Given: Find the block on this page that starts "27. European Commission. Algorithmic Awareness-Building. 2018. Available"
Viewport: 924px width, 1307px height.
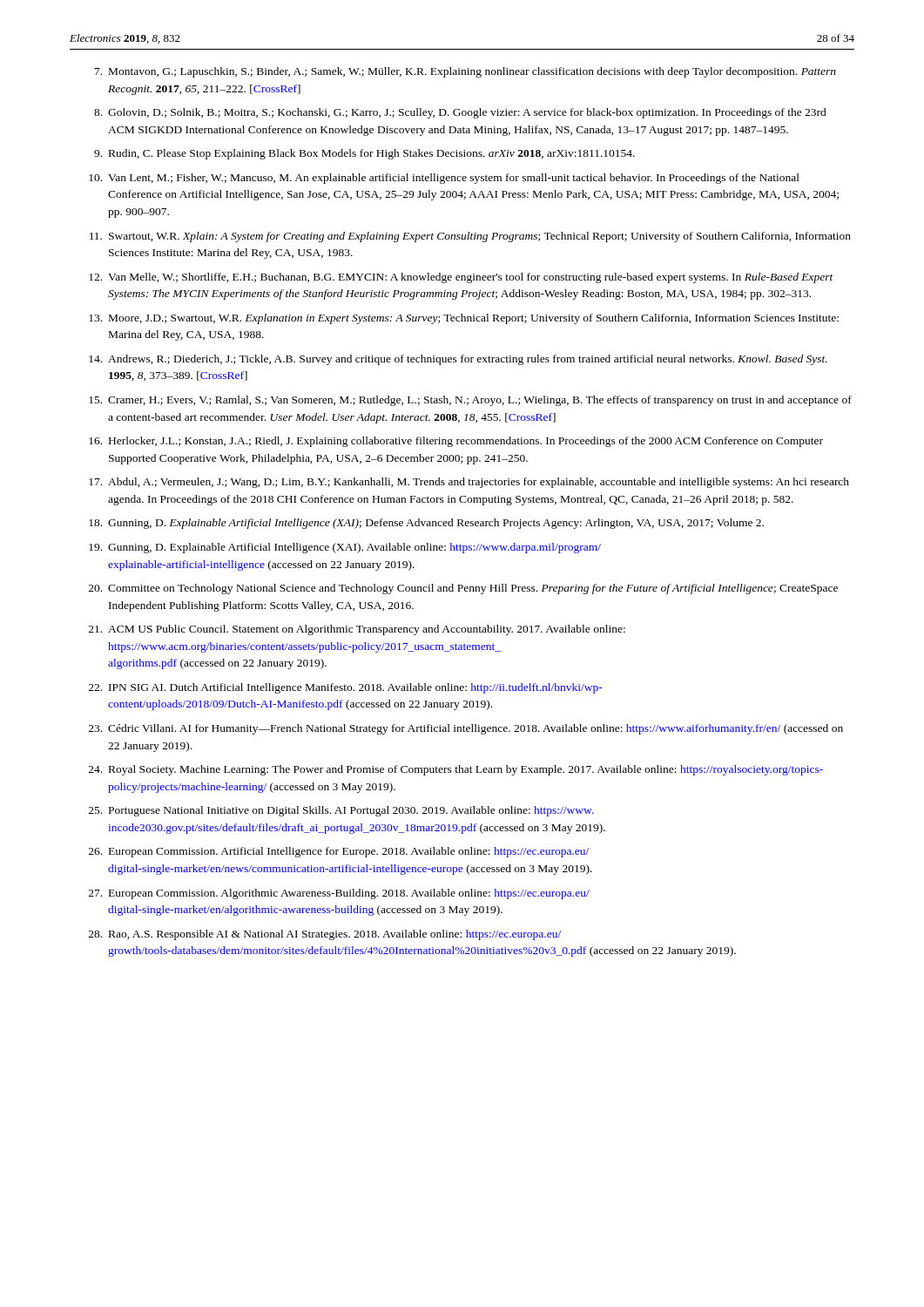Looking at the screenshot, I should click(462, 901).
